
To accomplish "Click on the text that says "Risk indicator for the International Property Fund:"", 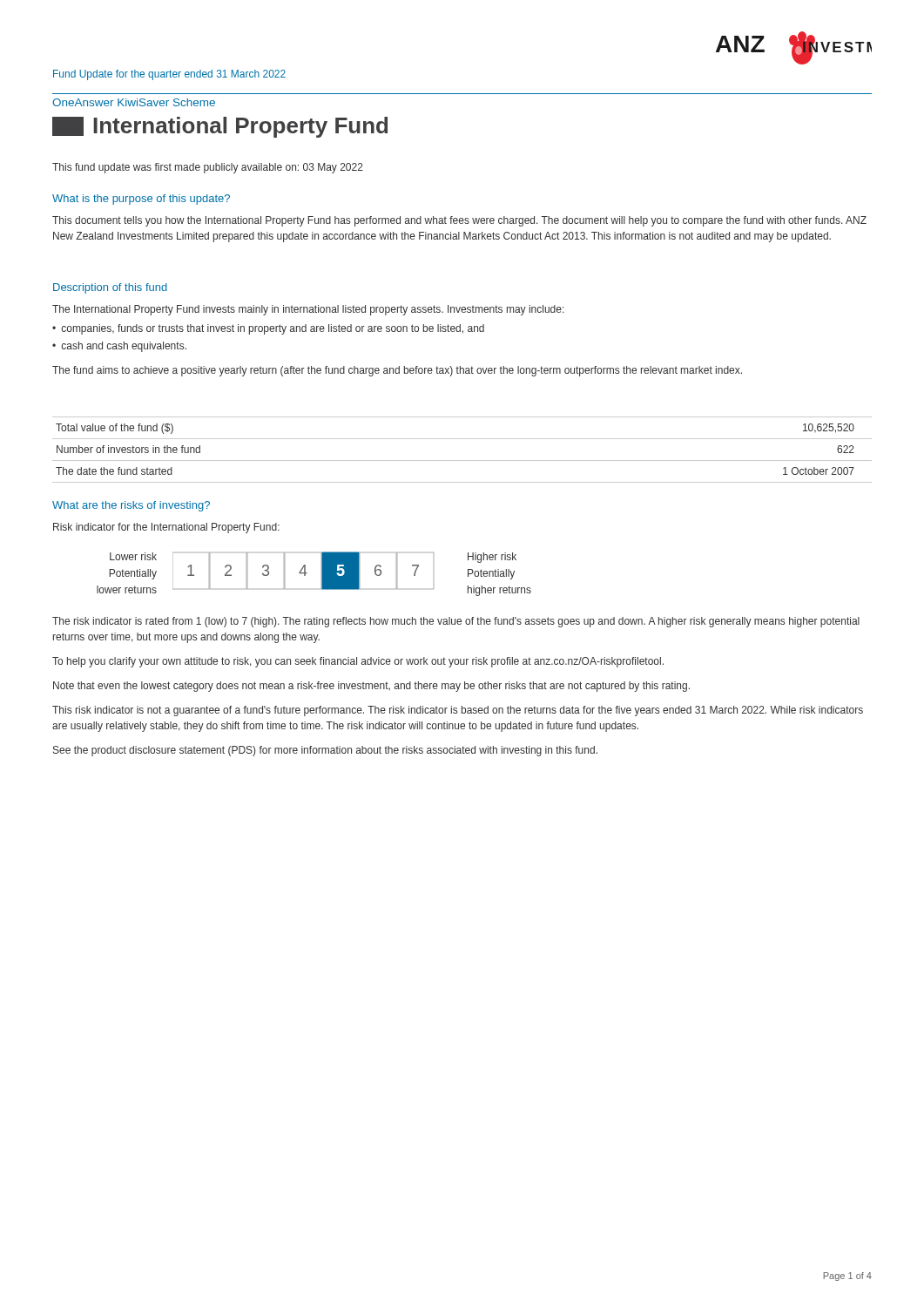I will pyautogui.click(x=166, y=528).
